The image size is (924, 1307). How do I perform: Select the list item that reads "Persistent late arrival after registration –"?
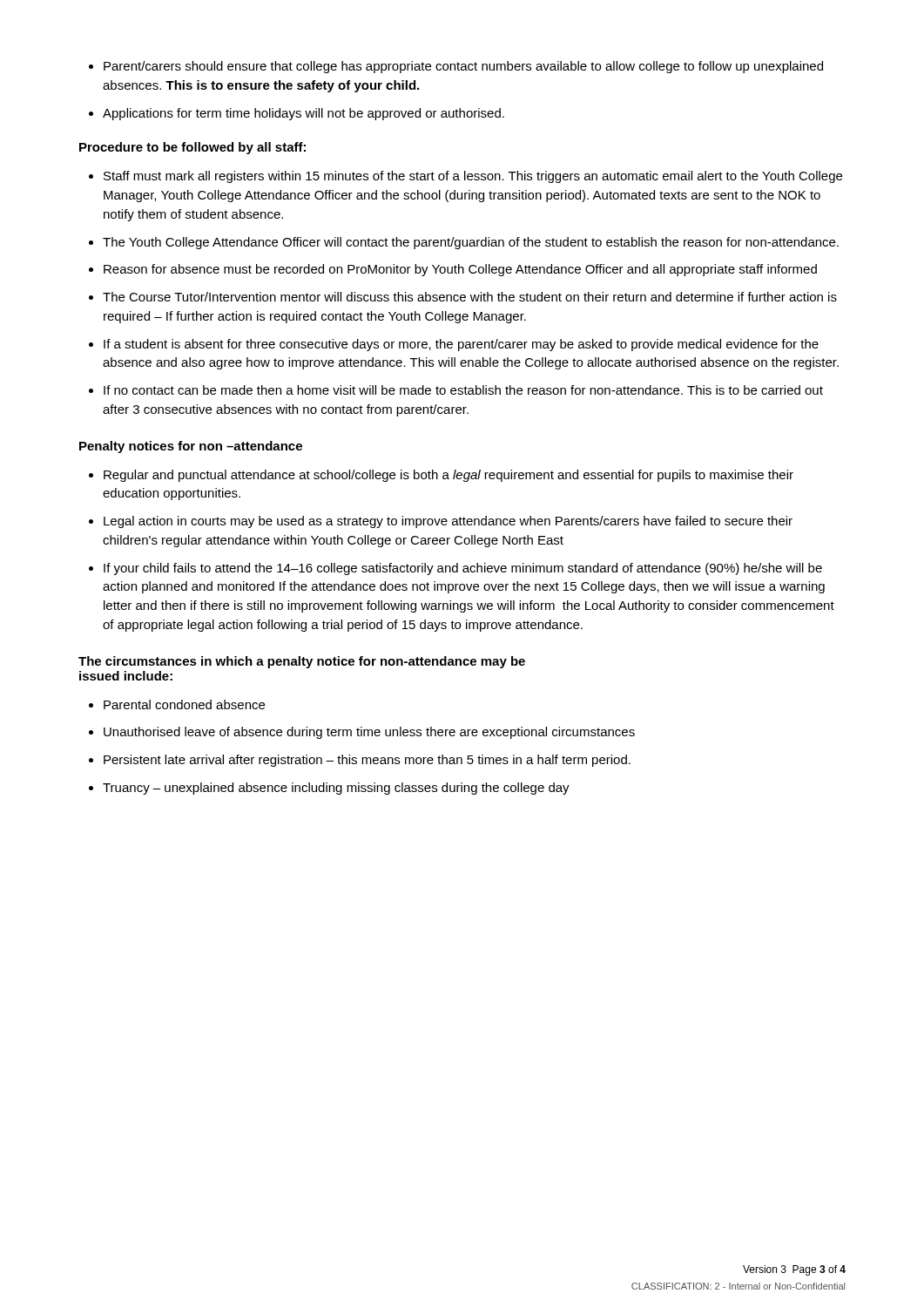coord(462,760)
